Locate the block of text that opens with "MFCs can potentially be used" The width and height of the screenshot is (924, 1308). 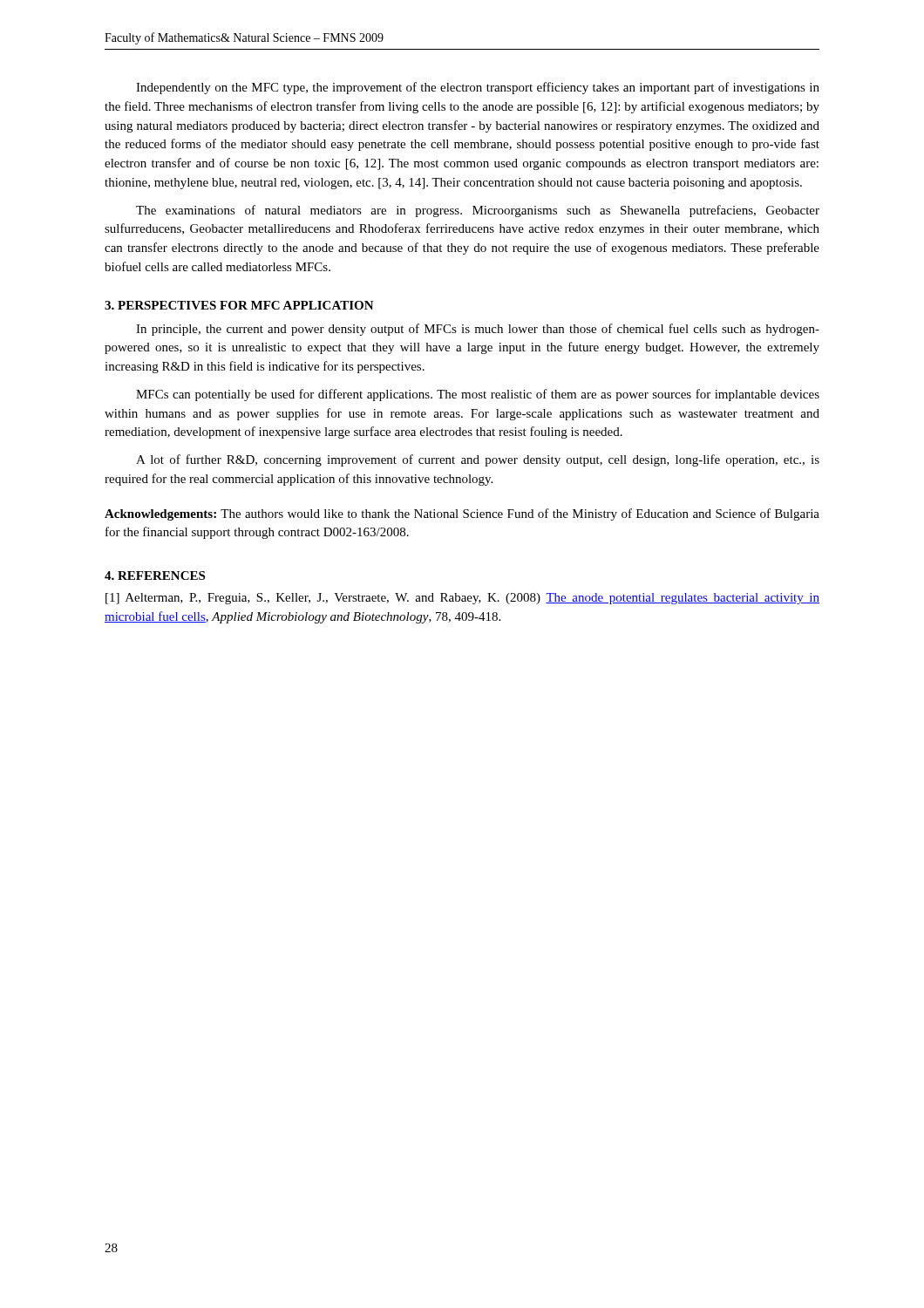point(462,414)
